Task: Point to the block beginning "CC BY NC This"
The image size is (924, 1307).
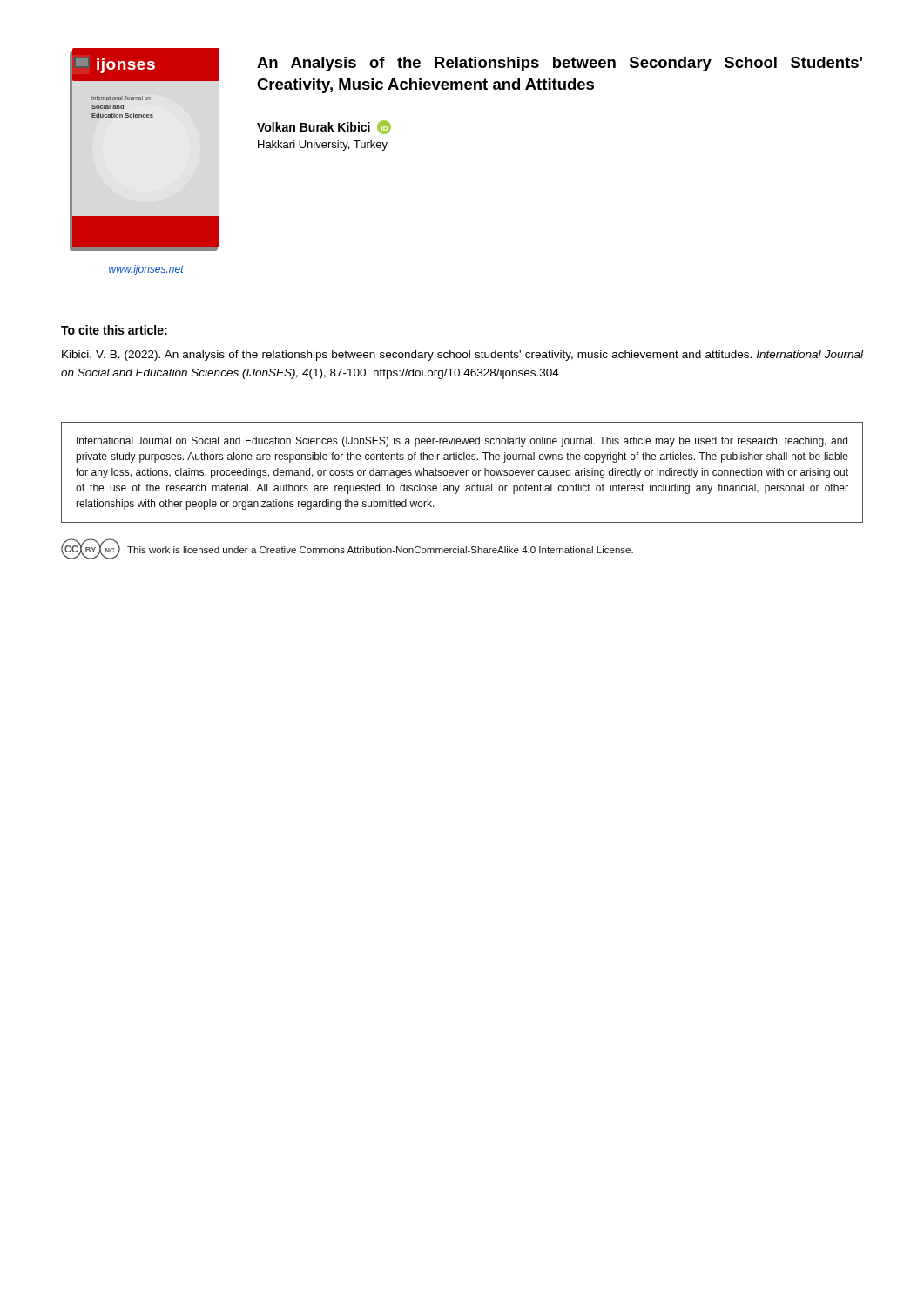Action: pos(347,550)
